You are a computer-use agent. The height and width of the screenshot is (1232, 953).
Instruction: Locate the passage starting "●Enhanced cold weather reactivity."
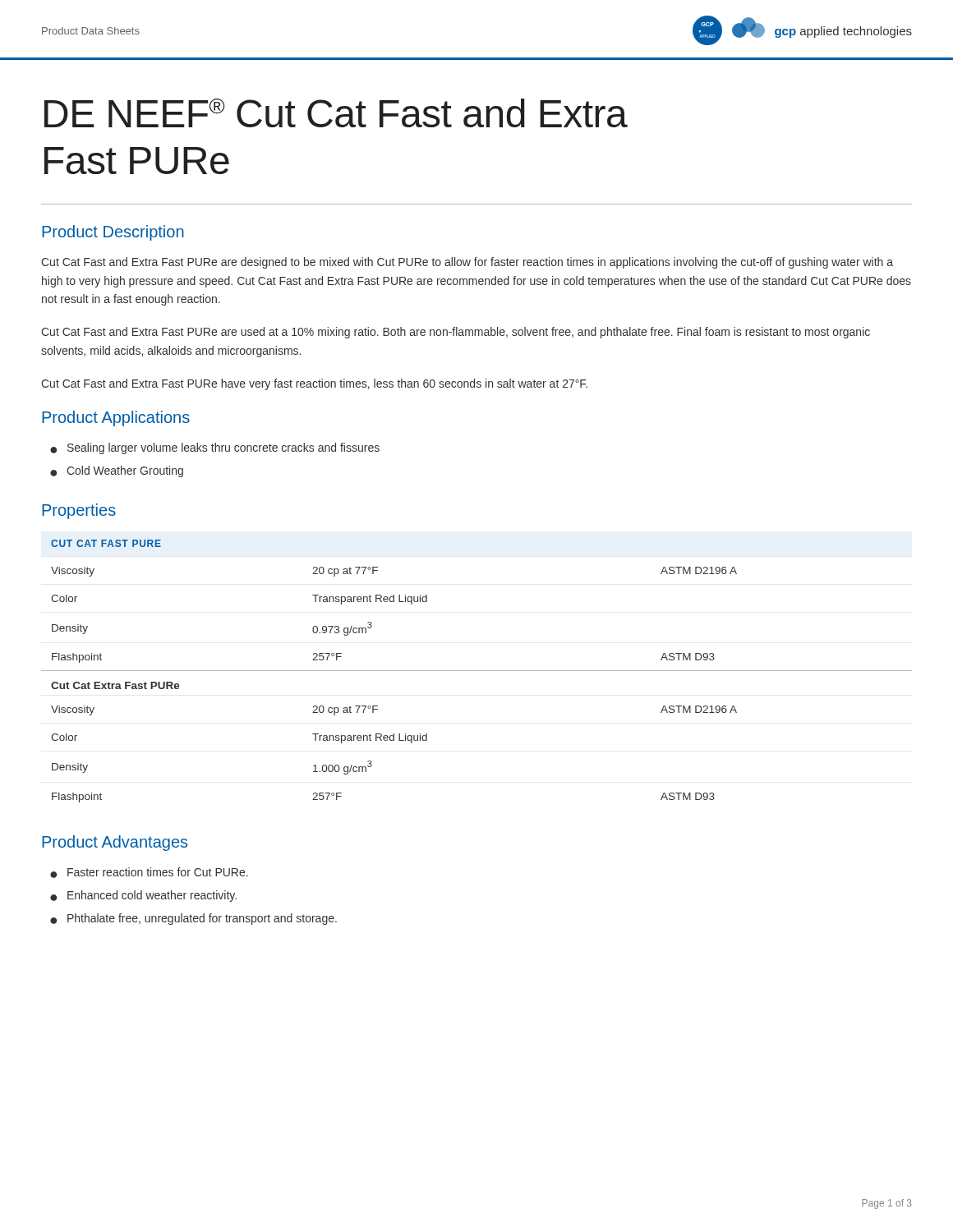[x=143, y=897]
